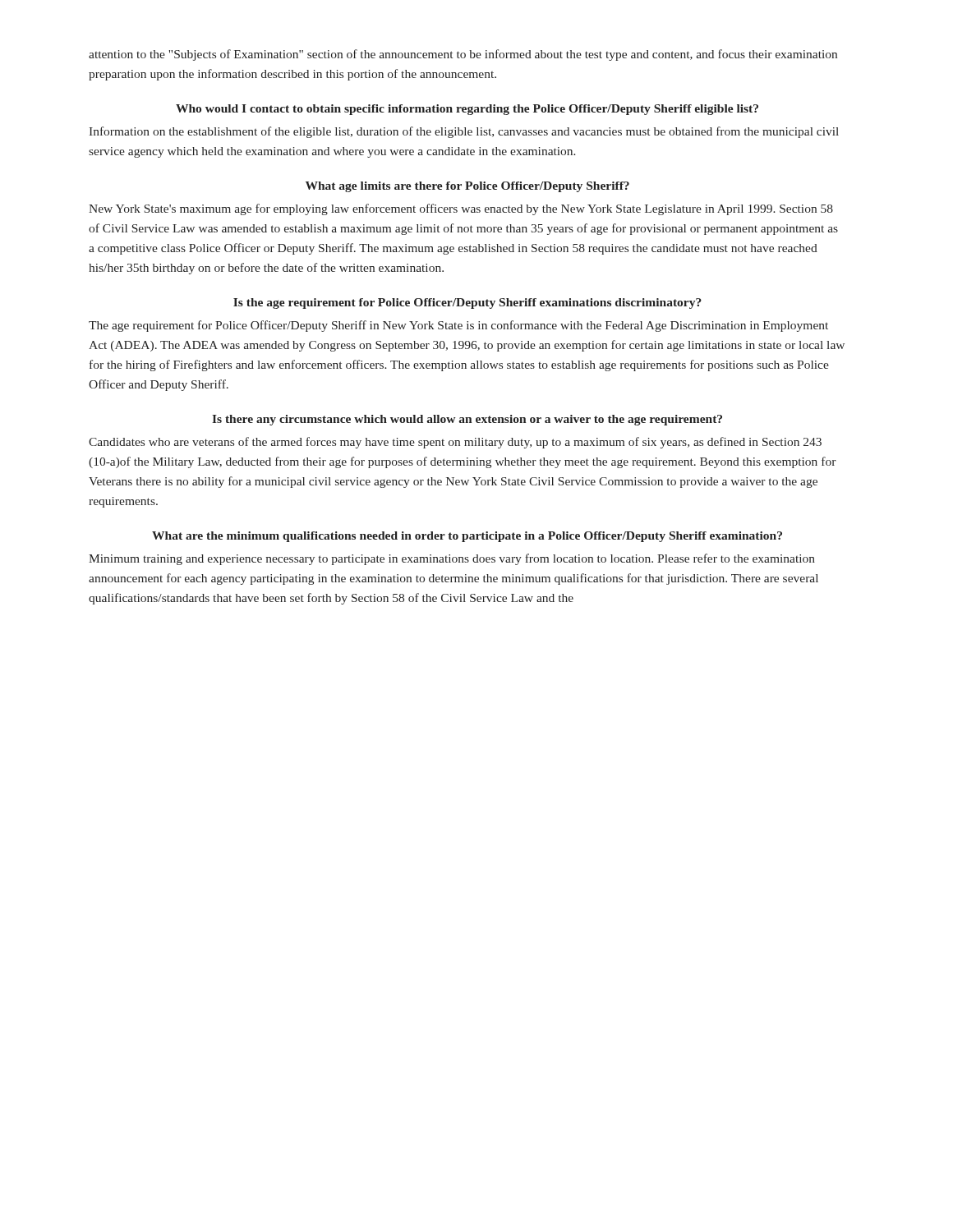
Task: Find the text block that reads "Minimum training and"
Action: tap(454, 578)
